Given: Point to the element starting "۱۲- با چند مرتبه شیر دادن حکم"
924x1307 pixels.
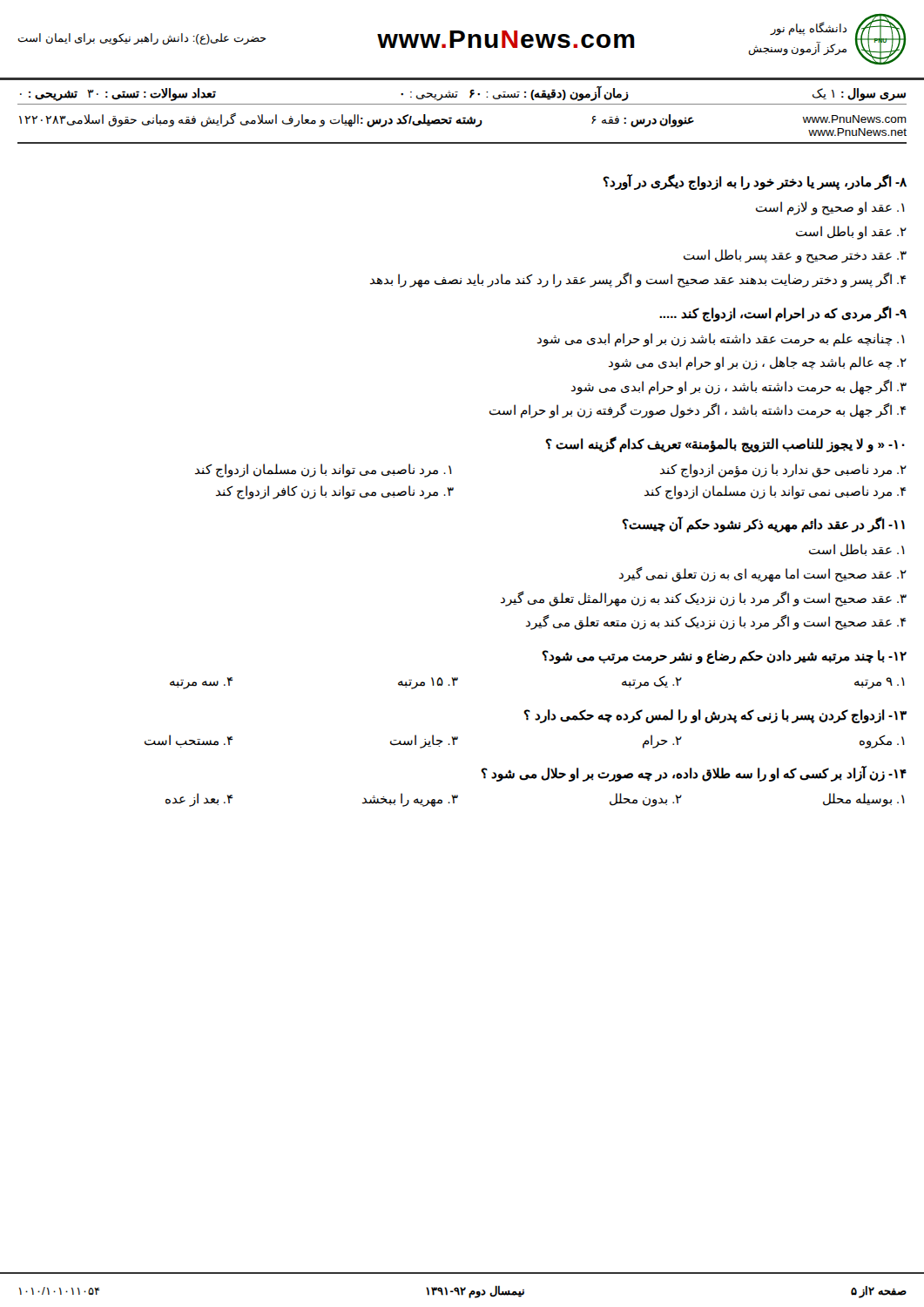Looking at the screenshot, I should 724,657.
